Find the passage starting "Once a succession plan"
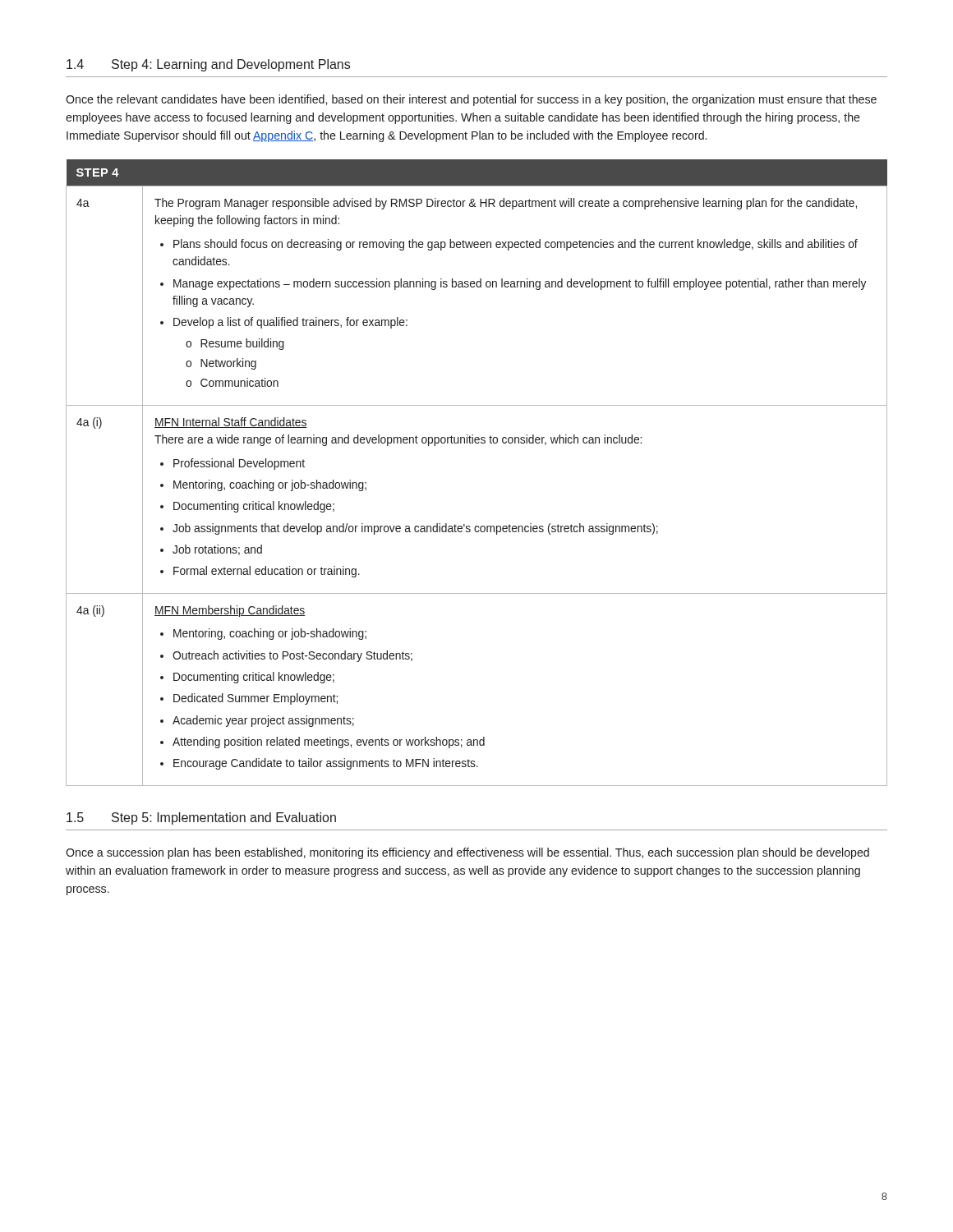953x1232 pixels. coord(468,870)
